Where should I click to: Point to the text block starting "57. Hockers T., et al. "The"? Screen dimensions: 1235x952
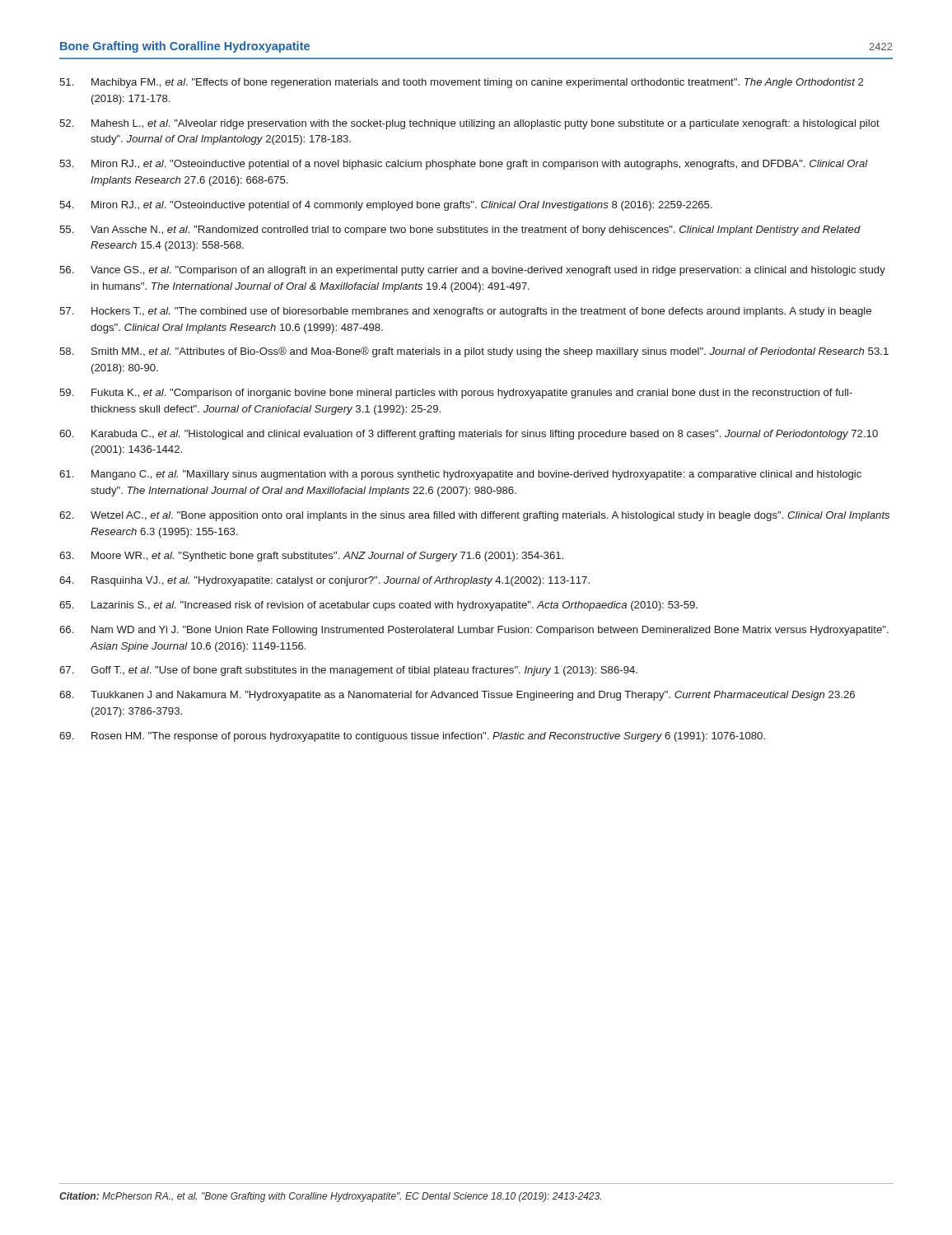click(476, 319)
